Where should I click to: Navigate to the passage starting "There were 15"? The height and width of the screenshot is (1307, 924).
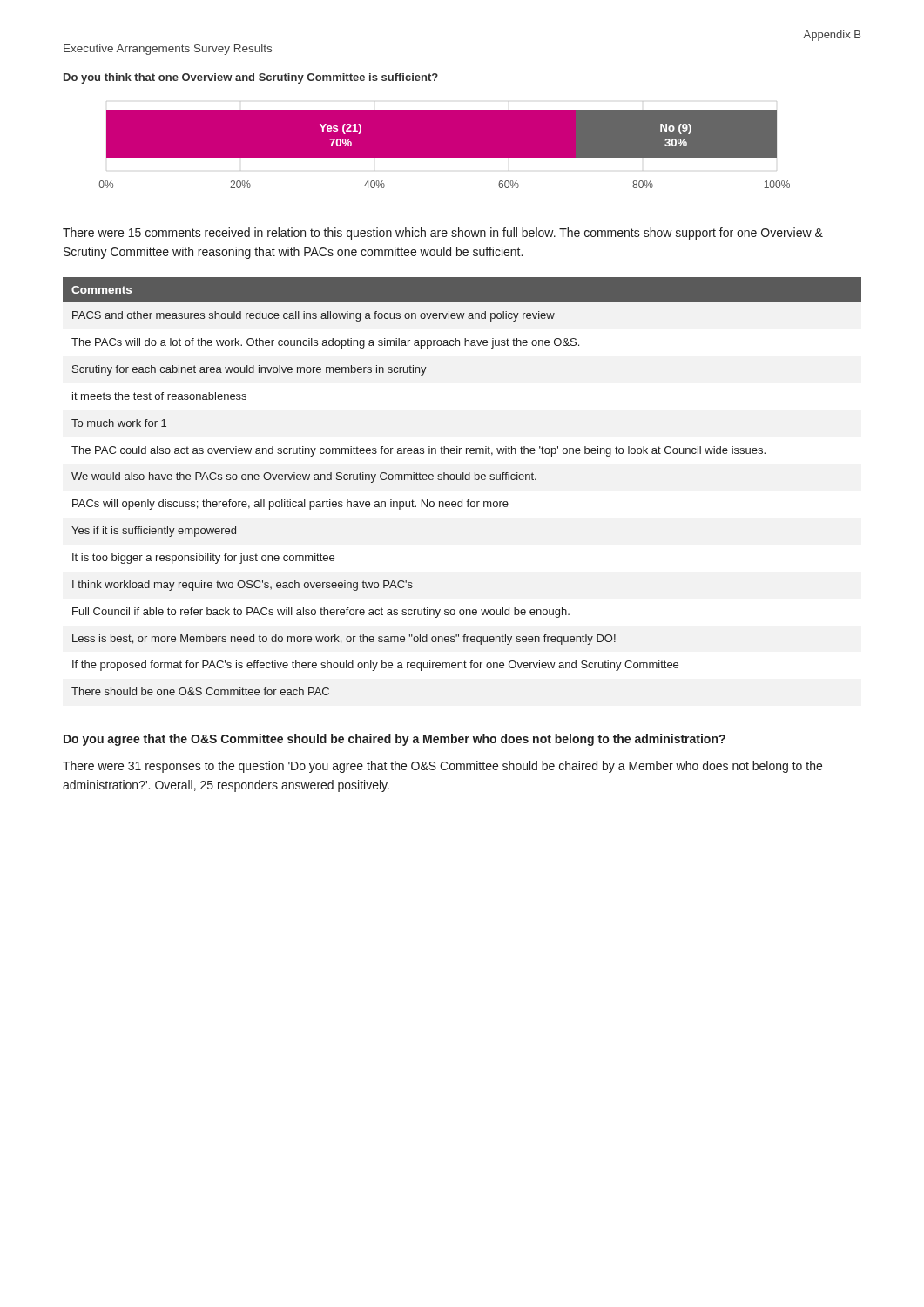443,242
